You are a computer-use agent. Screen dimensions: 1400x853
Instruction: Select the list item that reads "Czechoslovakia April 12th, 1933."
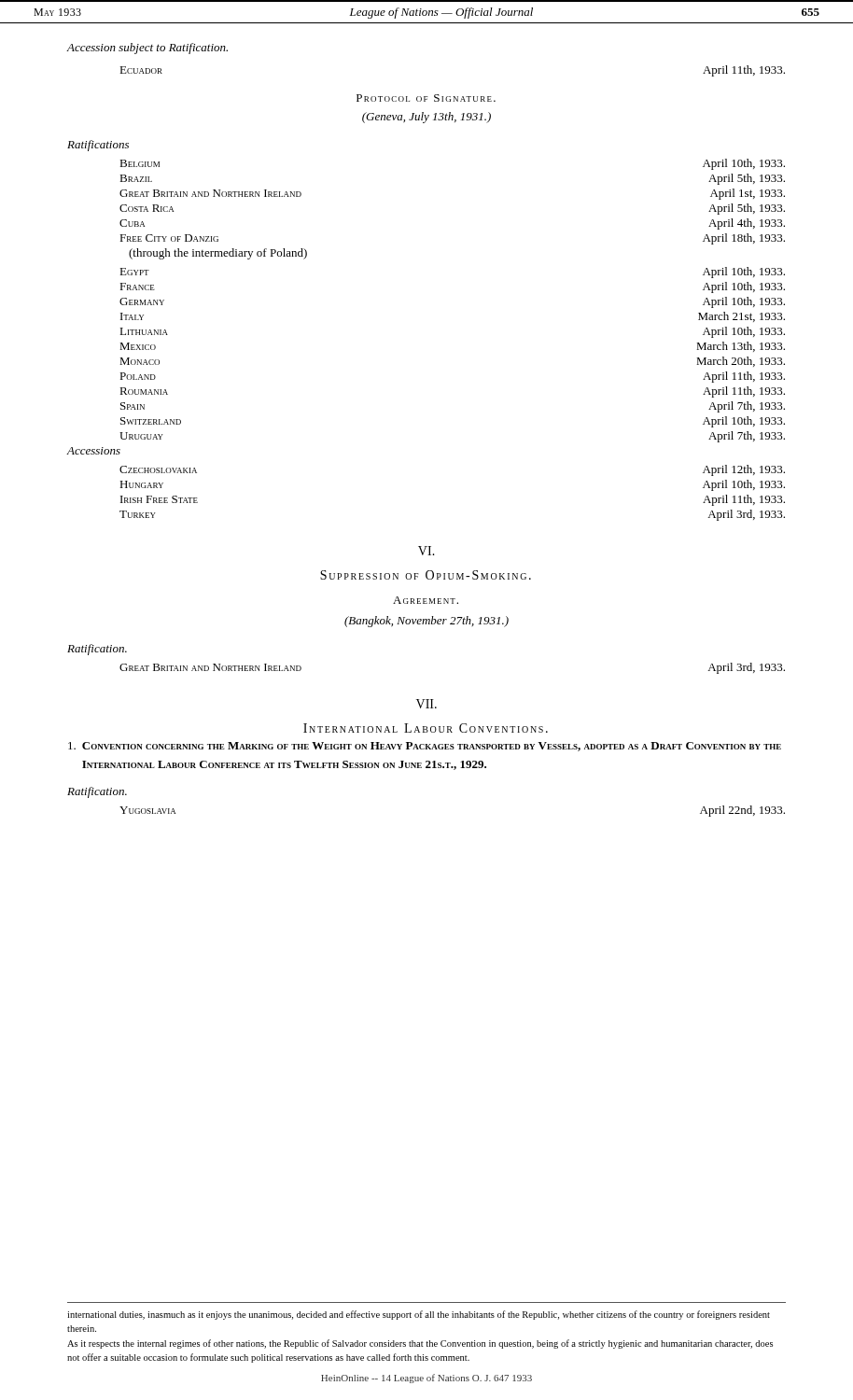point(151,470)
